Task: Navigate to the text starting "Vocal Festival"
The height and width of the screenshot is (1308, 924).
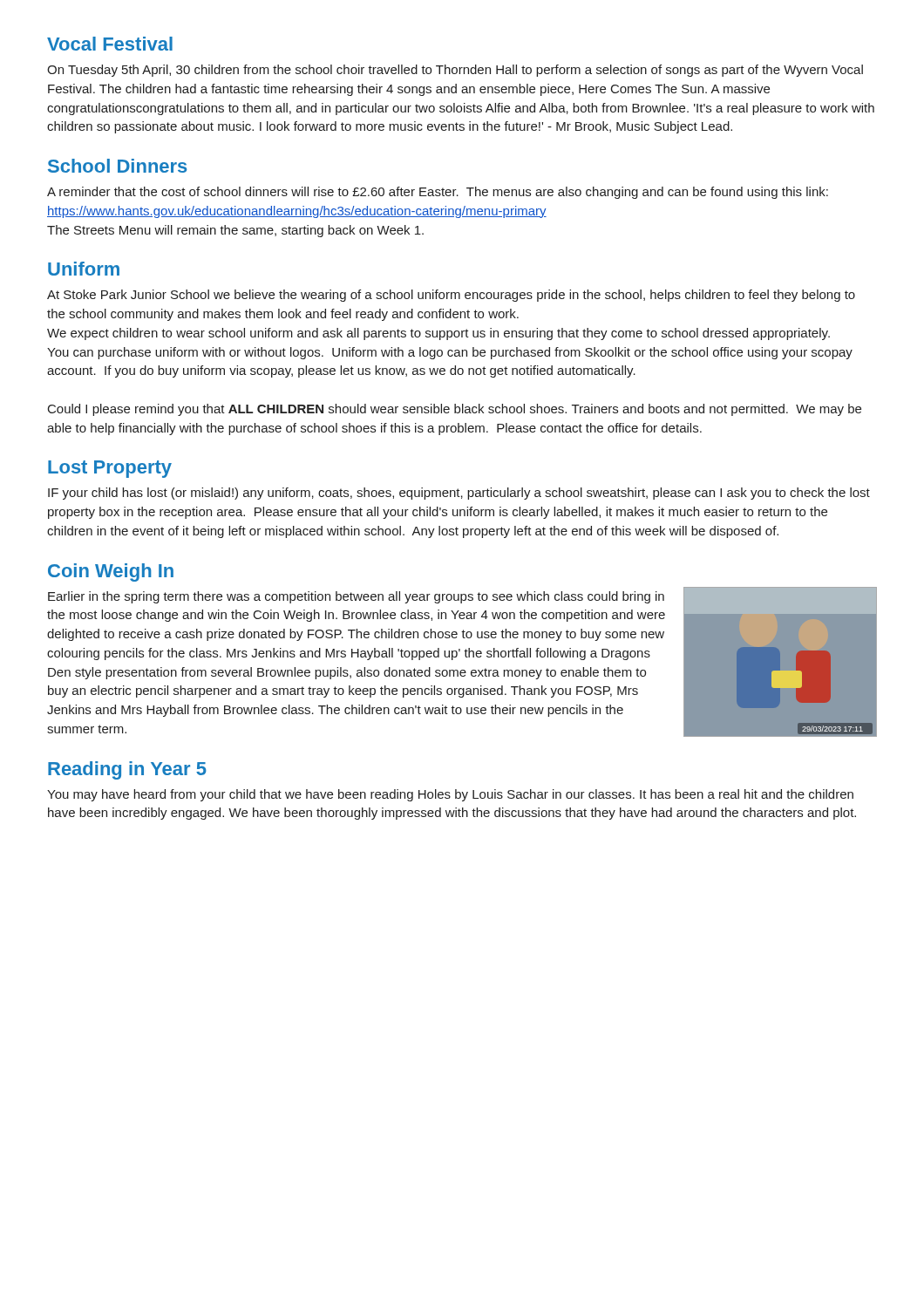Action: pos(110,44)
